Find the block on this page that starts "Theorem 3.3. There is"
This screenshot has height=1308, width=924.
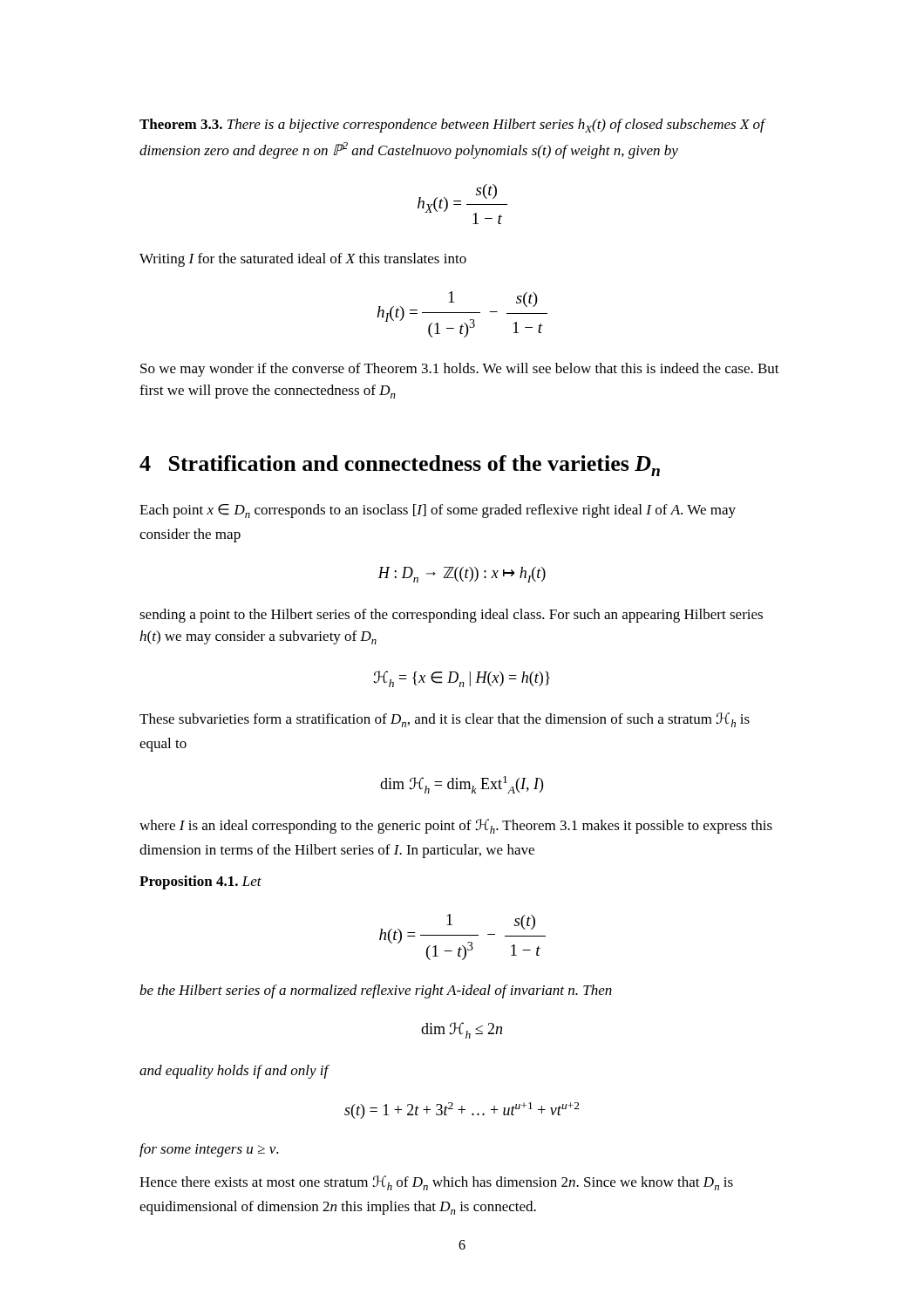452,137
